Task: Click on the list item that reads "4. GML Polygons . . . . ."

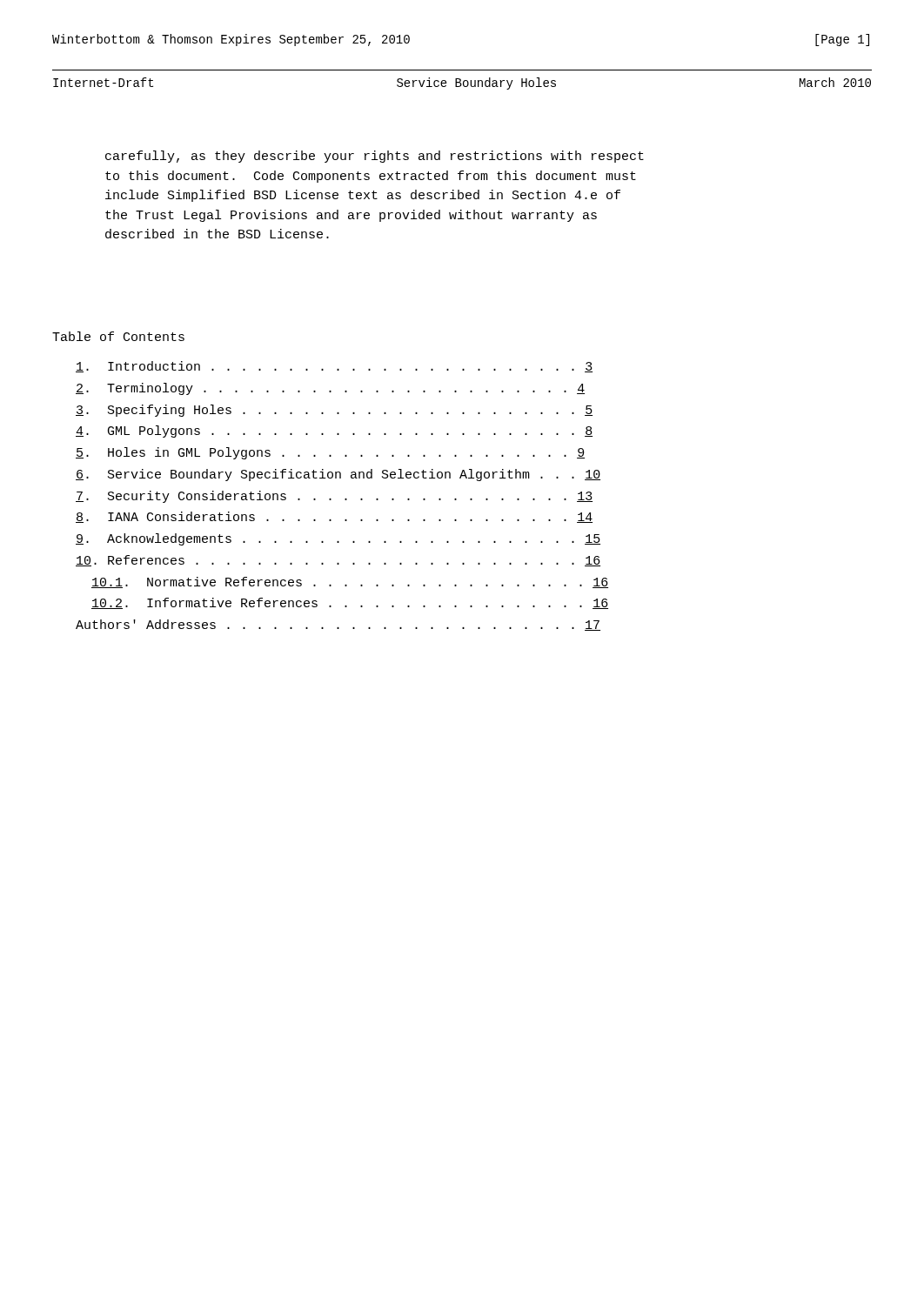Action: 322,432
